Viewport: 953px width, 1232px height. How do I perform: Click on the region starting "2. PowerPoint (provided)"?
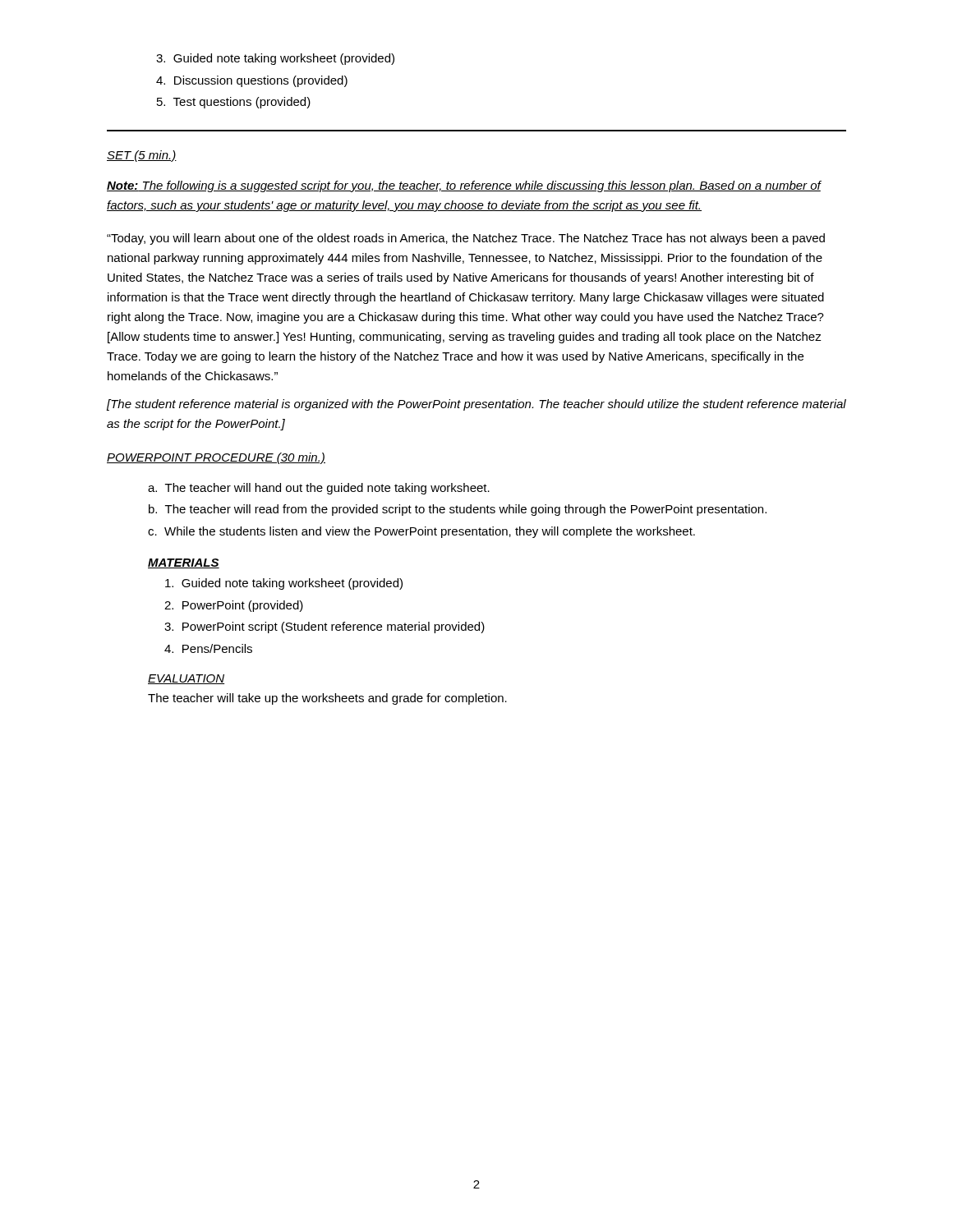point(234,604)
